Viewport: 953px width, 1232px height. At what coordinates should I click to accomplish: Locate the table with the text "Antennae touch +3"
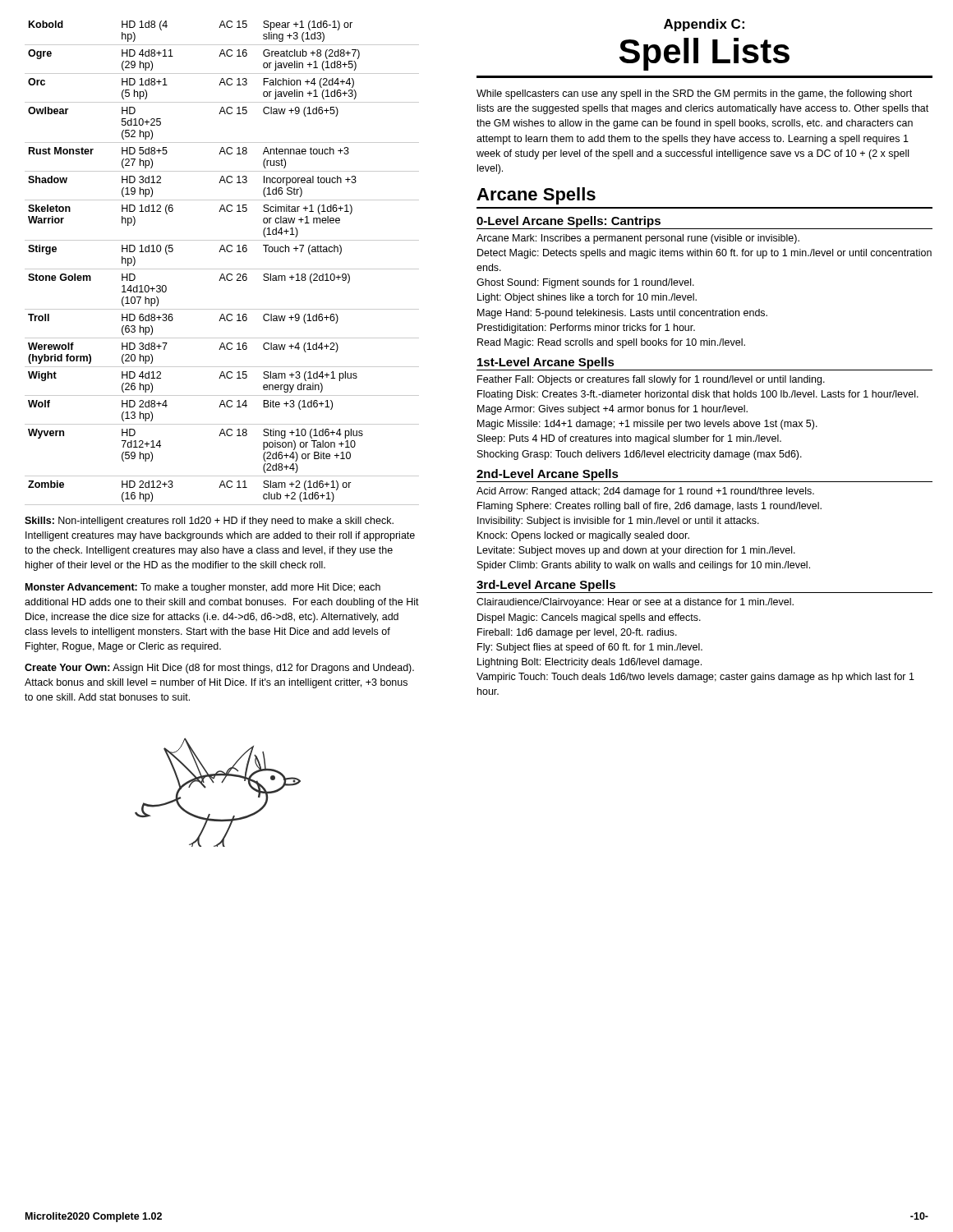[x=222, y=261]
